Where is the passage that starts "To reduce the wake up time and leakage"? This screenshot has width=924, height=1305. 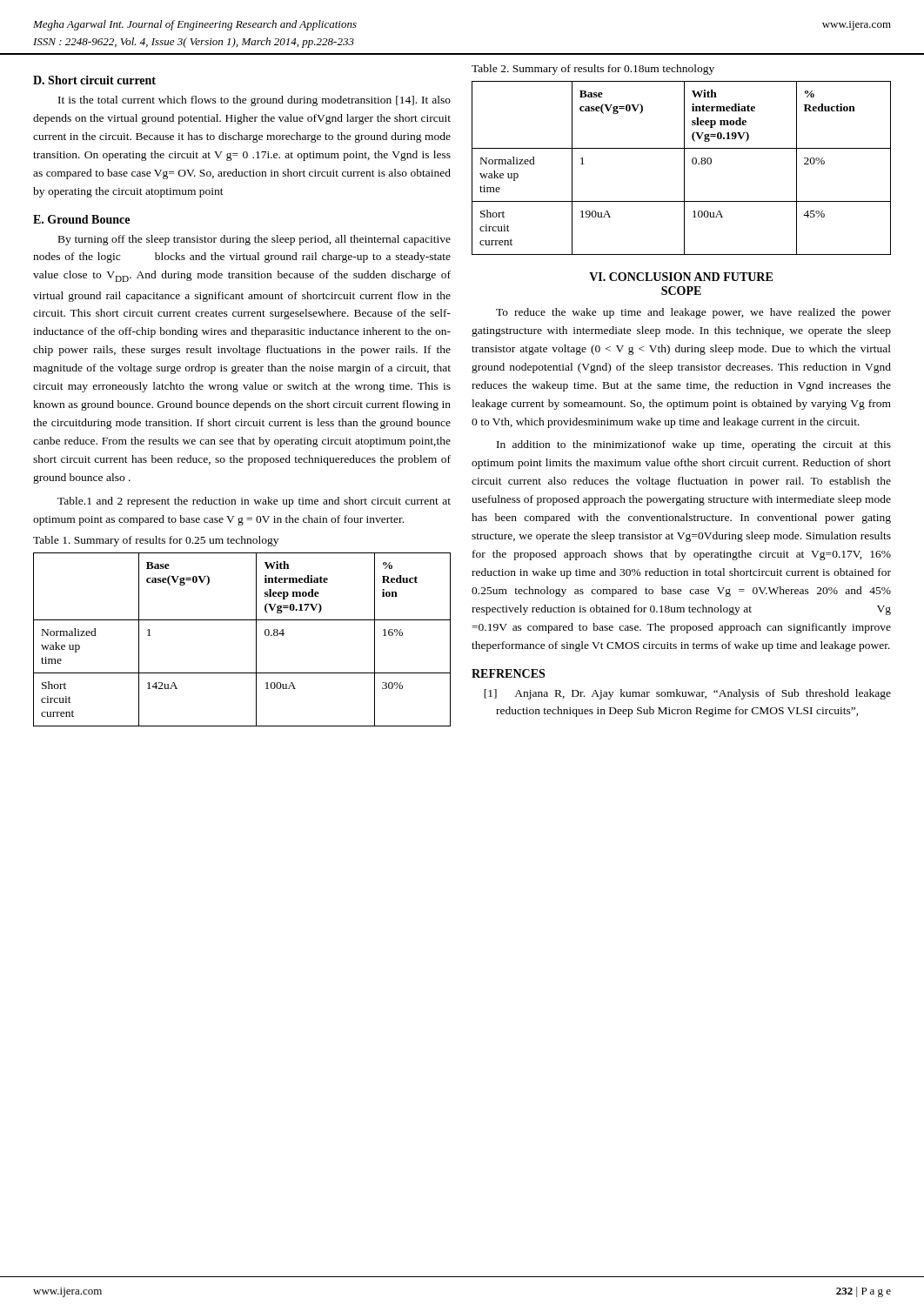click(681, 367)
